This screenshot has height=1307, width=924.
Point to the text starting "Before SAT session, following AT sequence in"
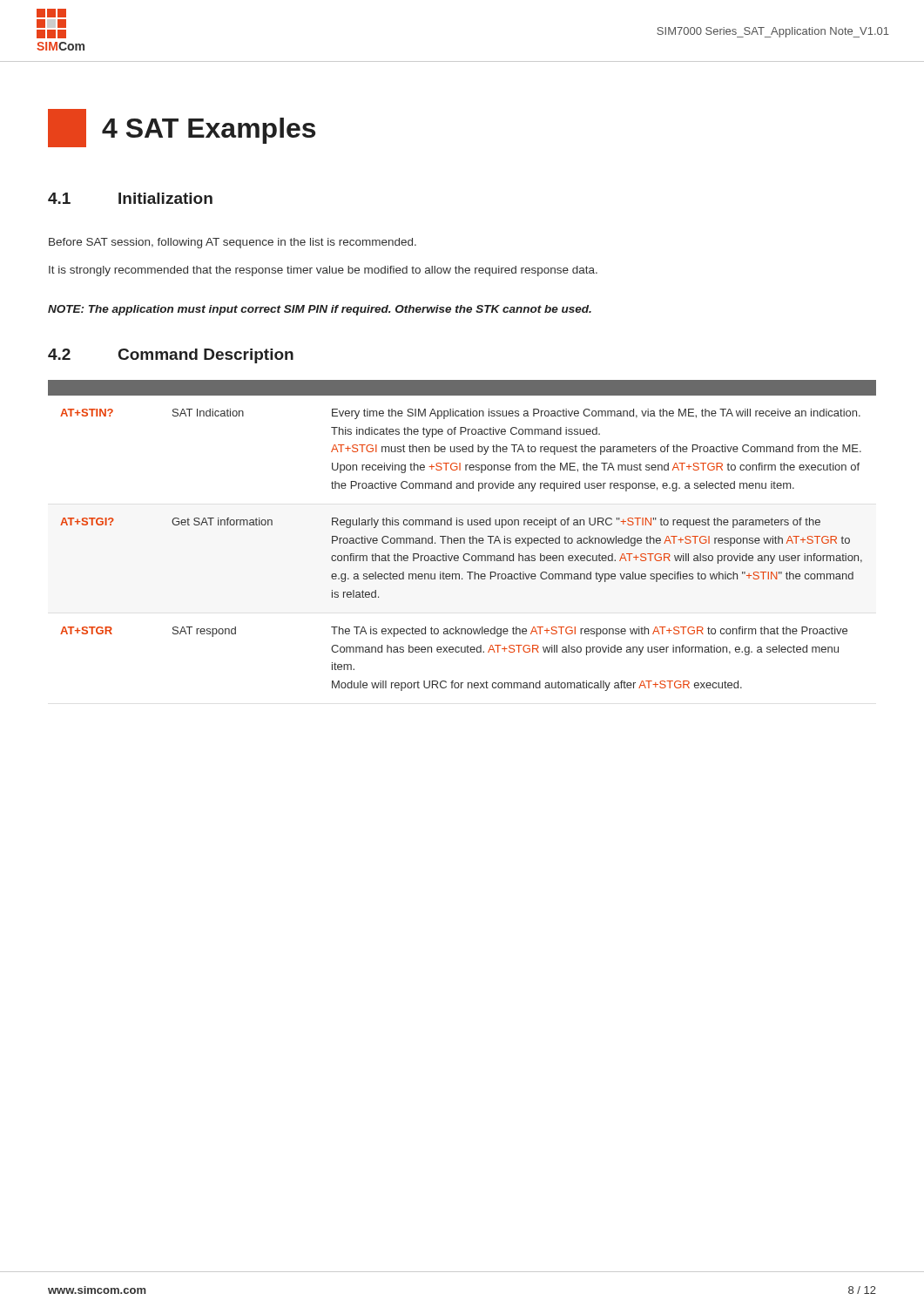click(x=232, y=242)
